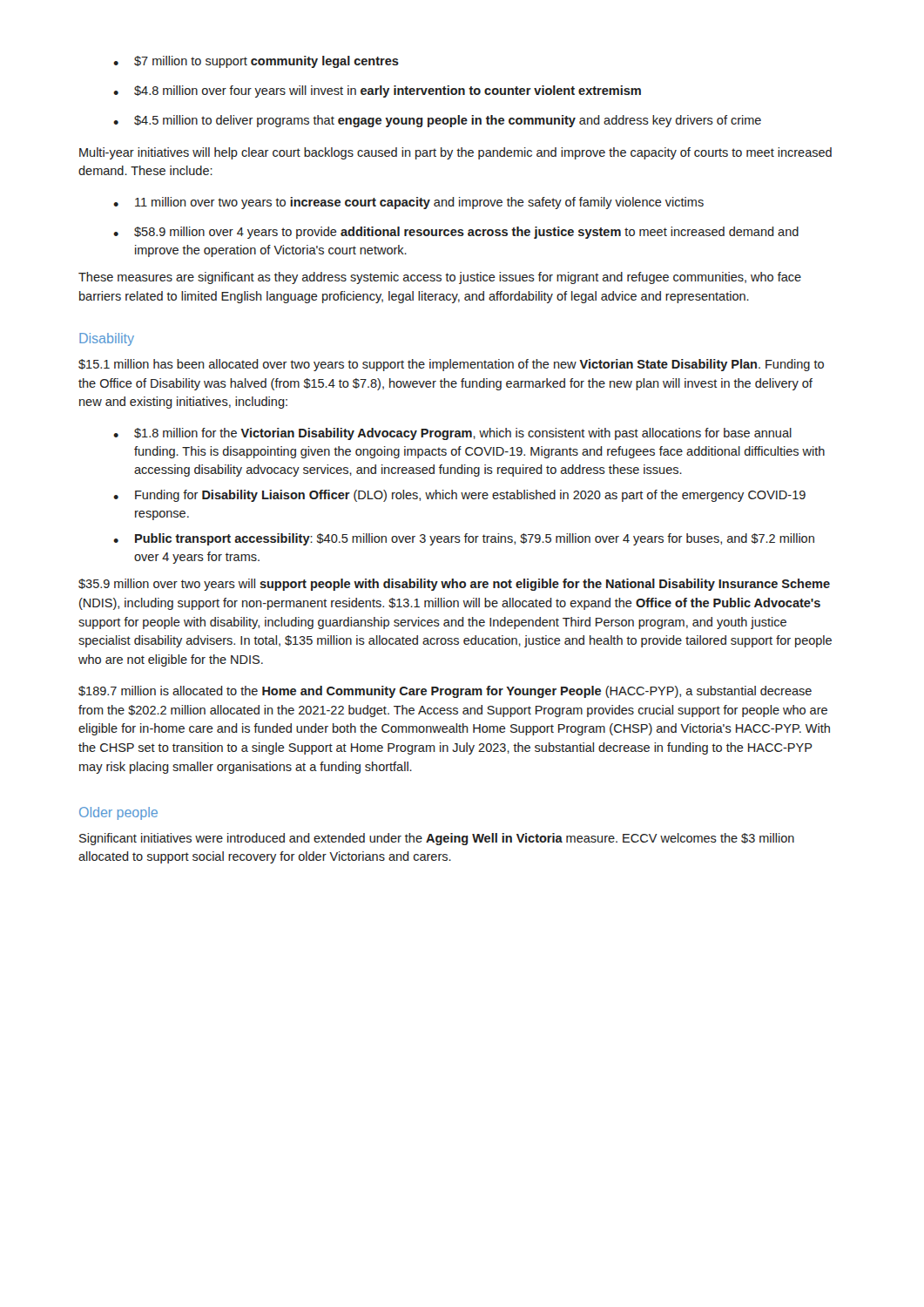
Task: Locate the list item that says "• $1.8 million for the Victorian Disability Advocacy"
Action: (475, 452)
